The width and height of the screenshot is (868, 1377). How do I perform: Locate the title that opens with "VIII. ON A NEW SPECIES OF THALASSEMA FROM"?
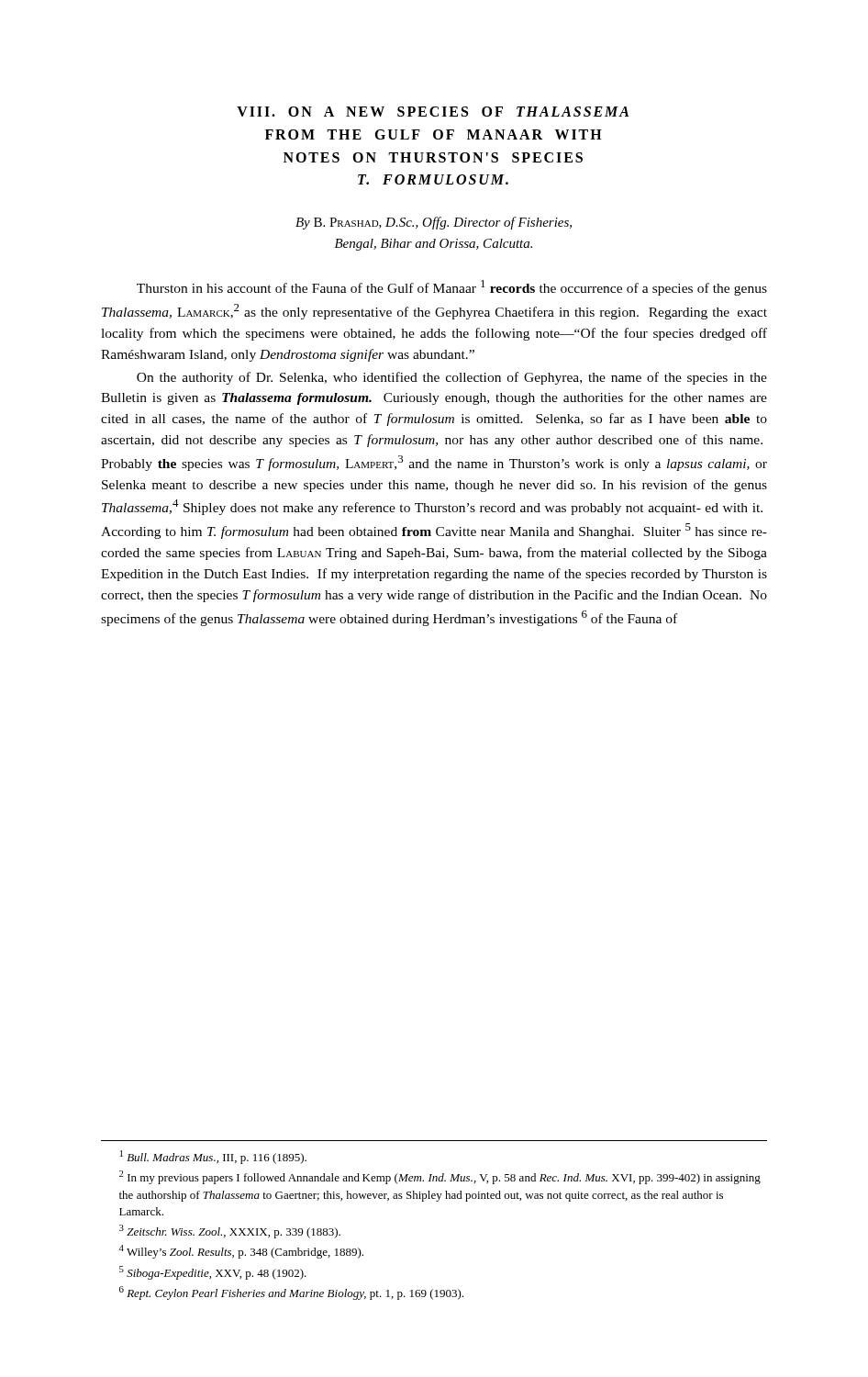[x=434, y=147]
